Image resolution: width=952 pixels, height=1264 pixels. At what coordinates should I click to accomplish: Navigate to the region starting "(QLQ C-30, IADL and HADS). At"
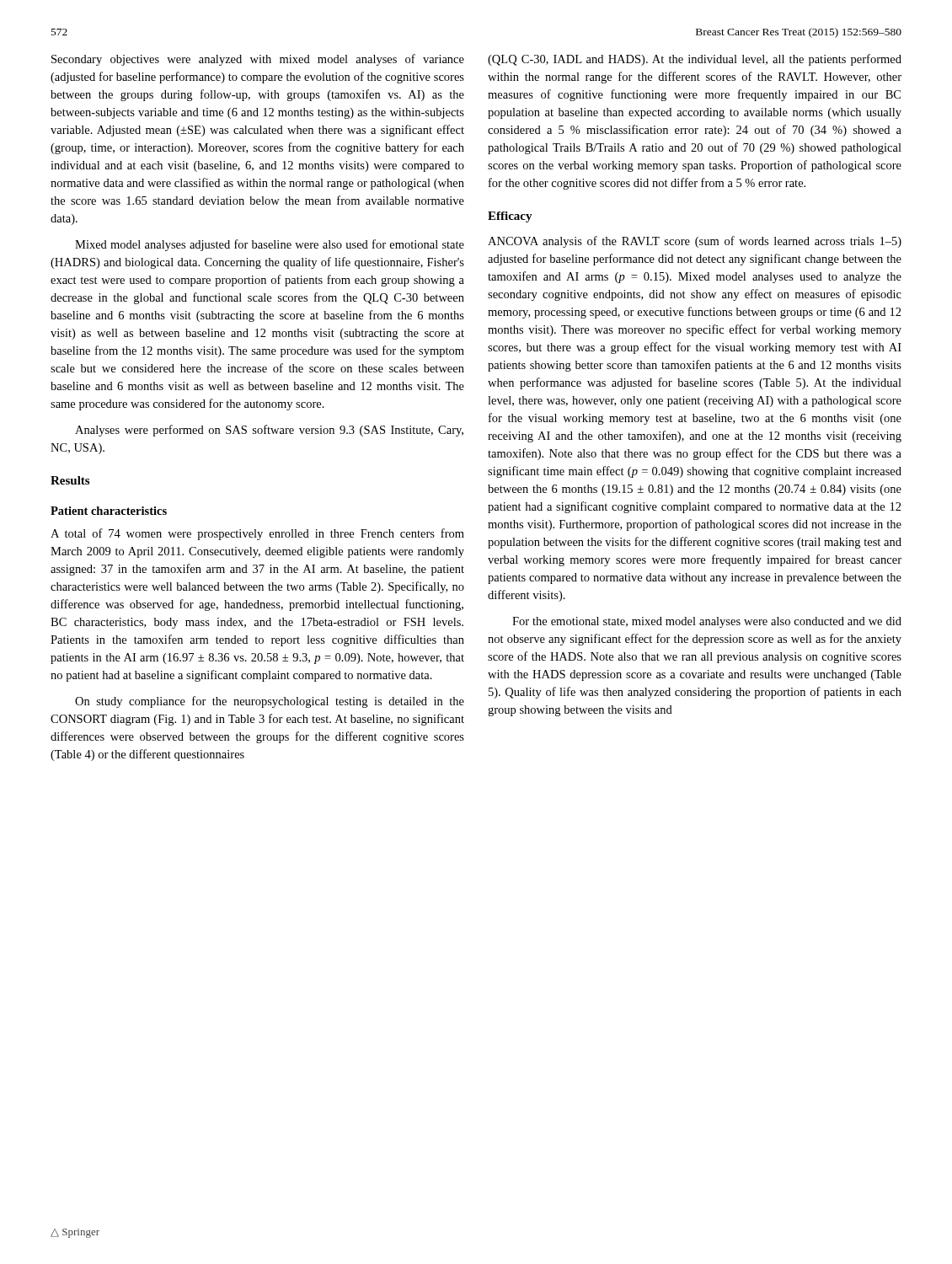(x=695, y=121)
